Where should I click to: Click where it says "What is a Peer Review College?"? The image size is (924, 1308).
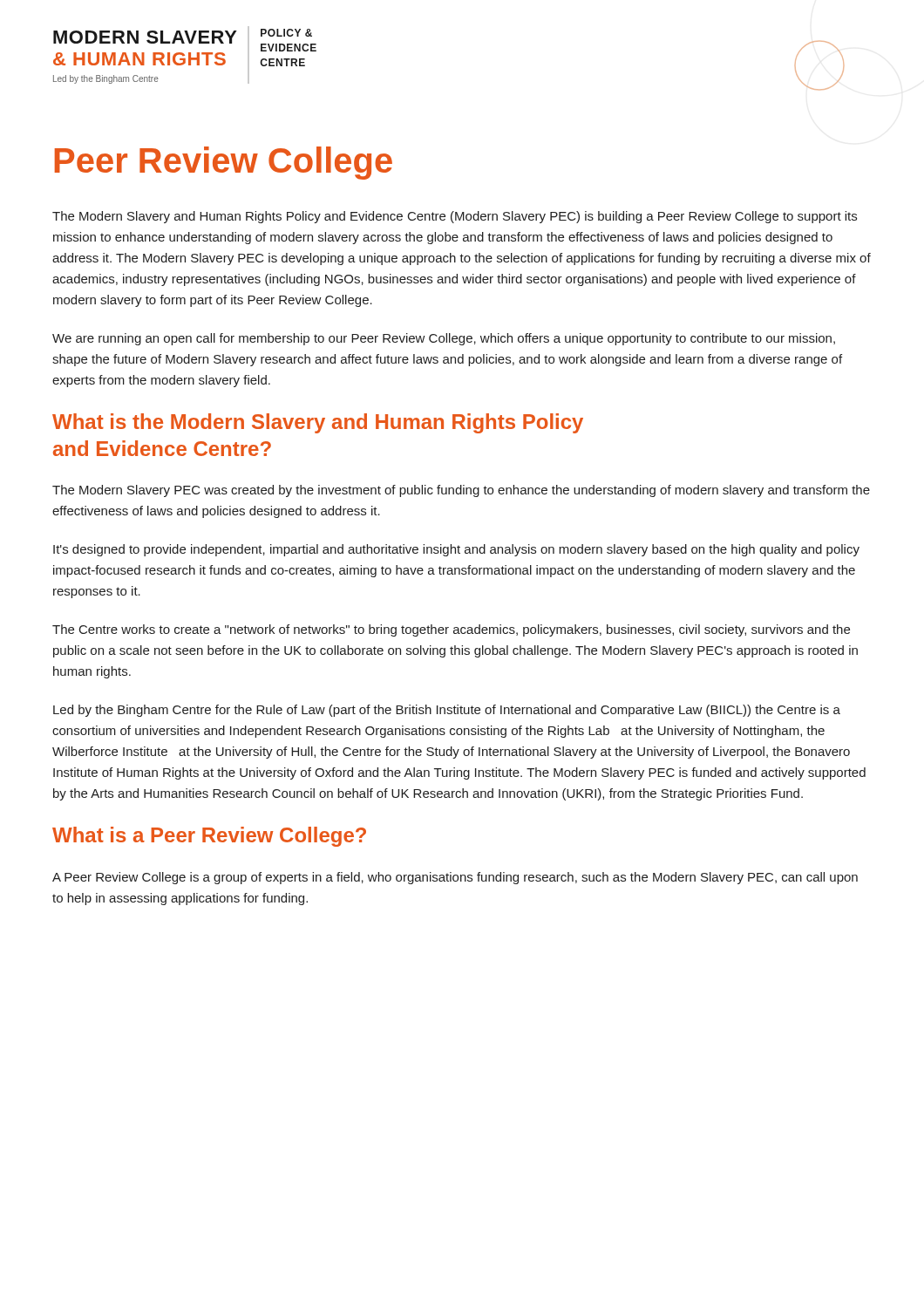click(x=210, y=835)
